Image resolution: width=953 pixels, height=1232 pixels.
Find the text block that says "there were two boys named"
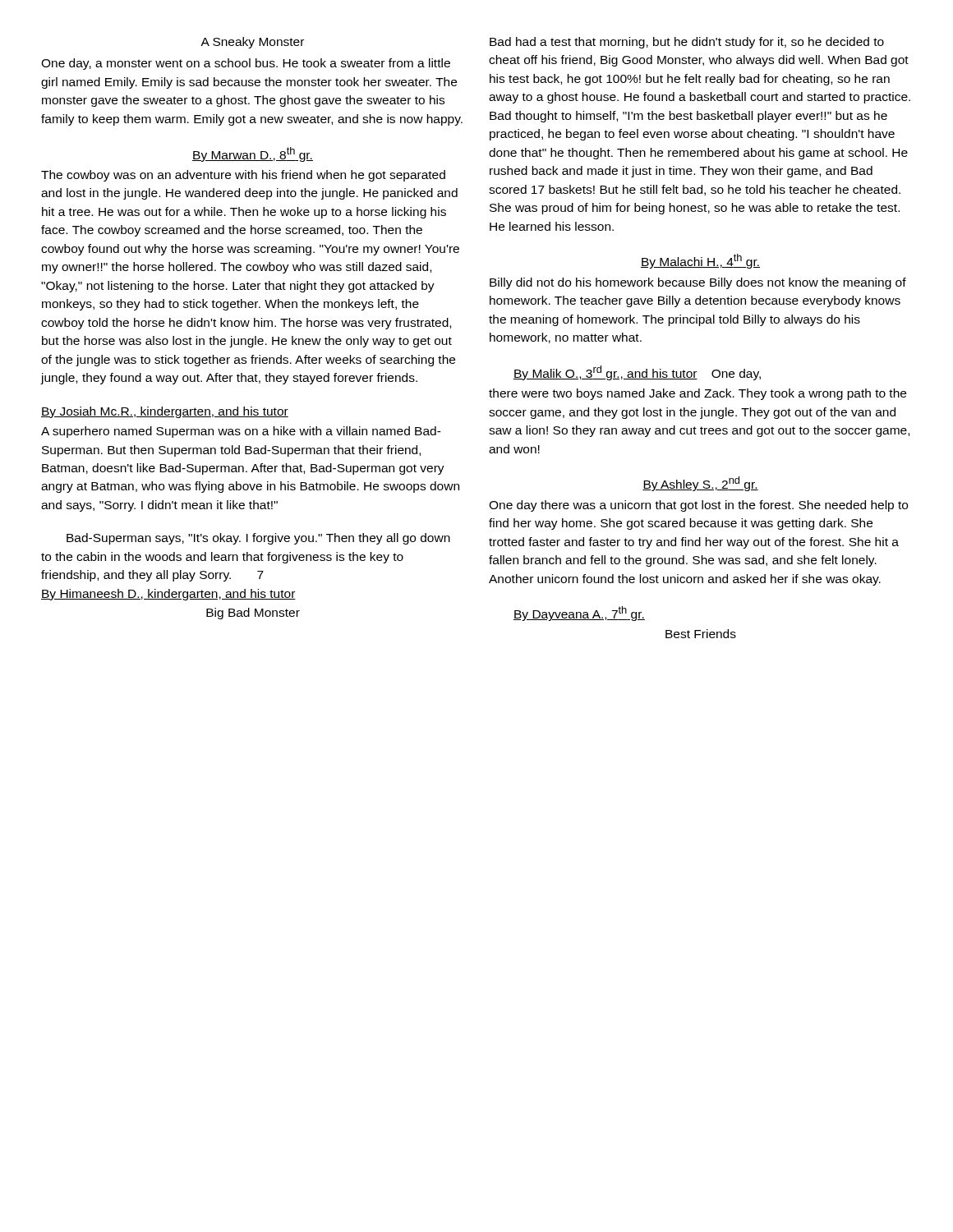pyautogui.click(x=700, y=421)
